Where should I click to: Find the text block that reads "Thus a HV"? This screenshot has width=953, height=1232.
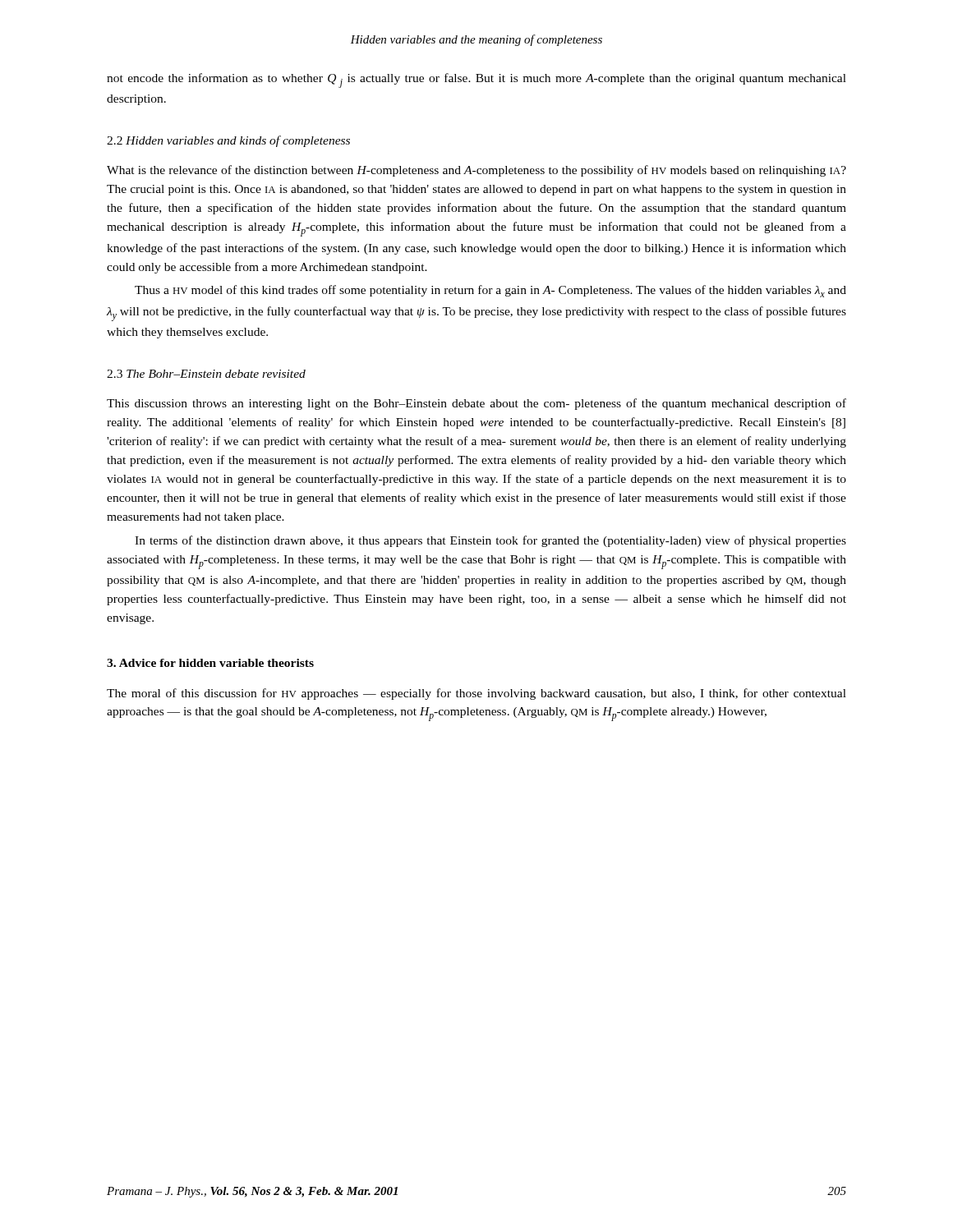(x=476, y=311)
